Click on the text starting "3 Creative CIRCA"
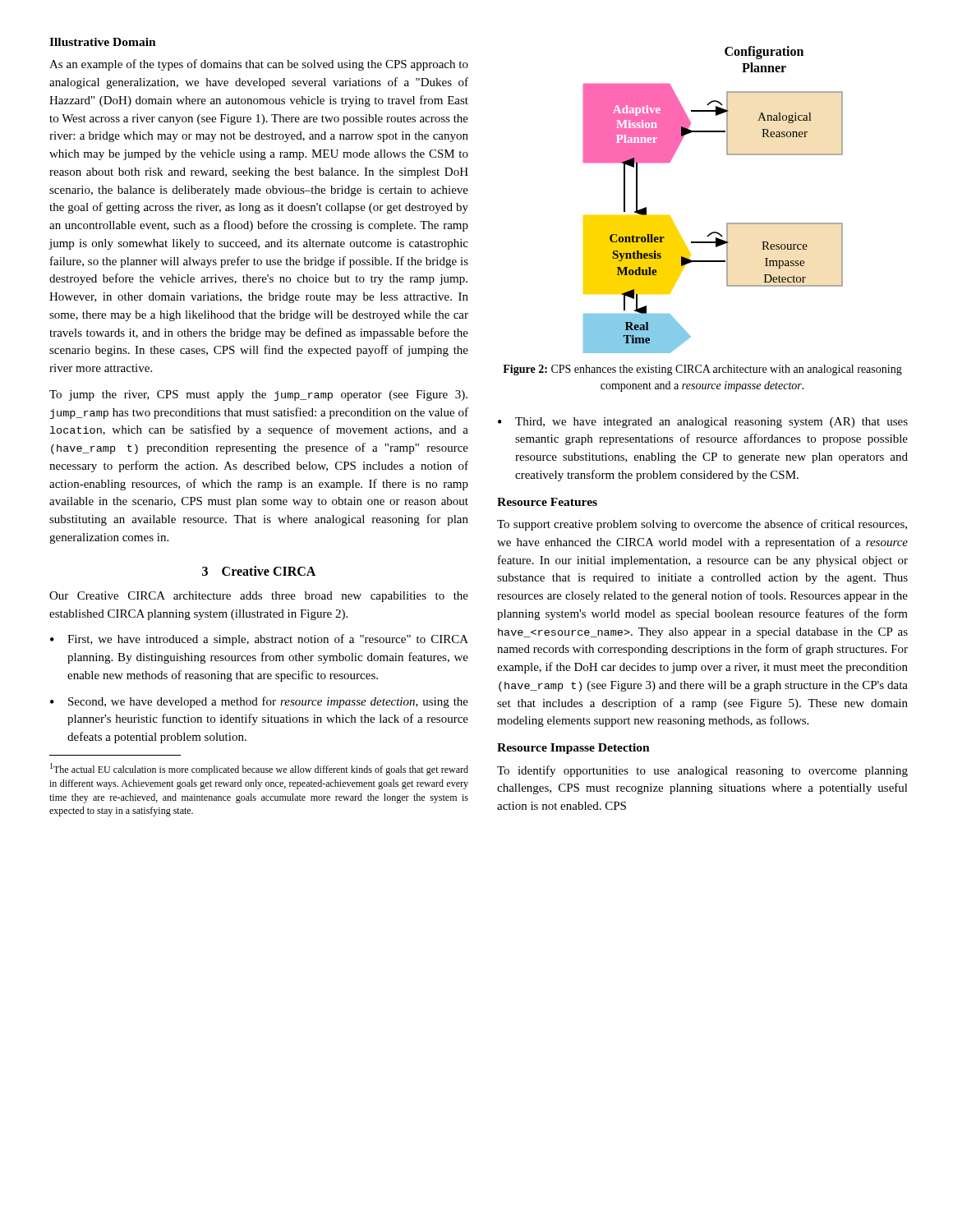This screenshot has width=953, height=1232. click(x=259, y=571)
